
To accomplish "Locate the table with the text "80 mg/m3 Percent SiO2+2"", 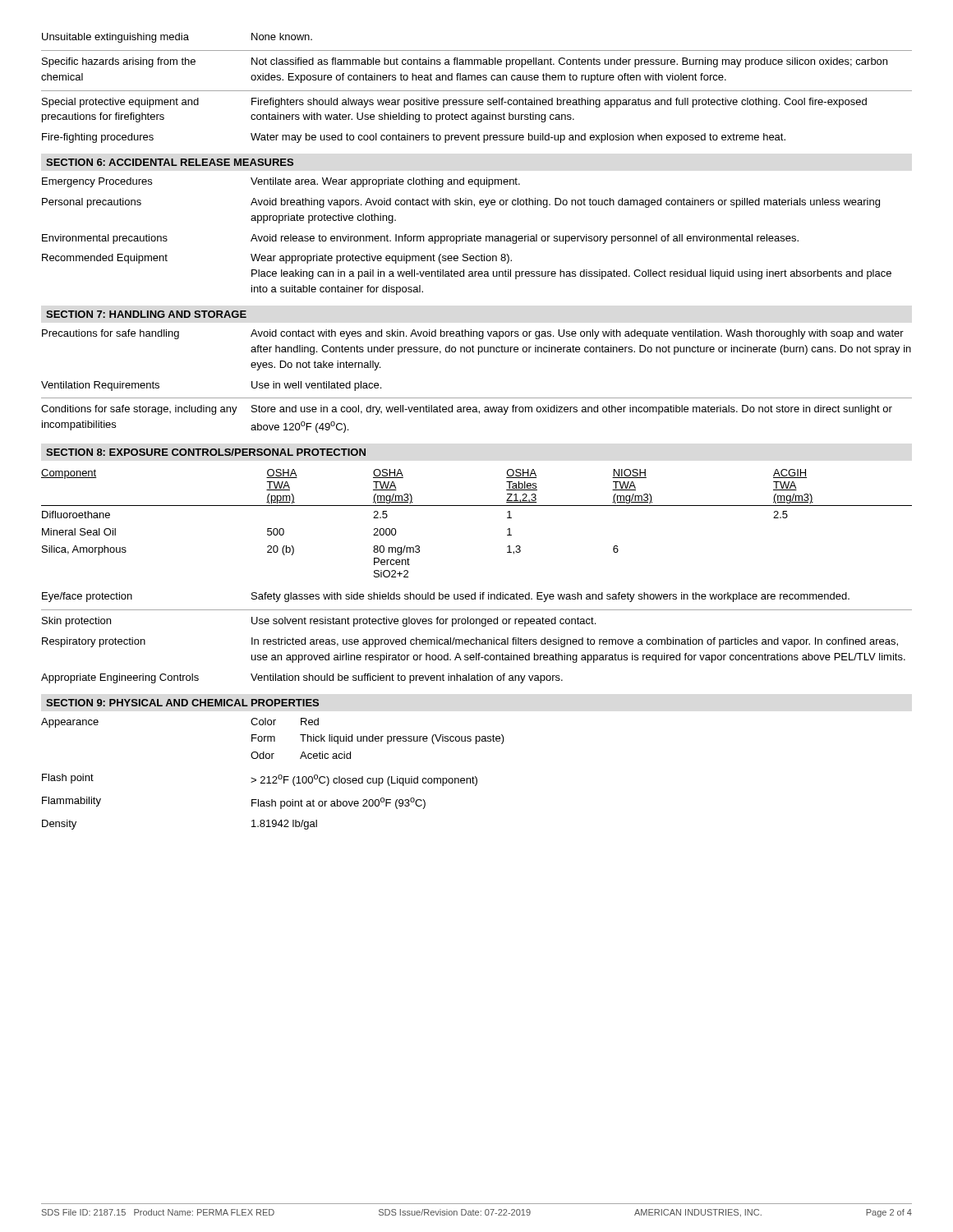I will (476, 523).
